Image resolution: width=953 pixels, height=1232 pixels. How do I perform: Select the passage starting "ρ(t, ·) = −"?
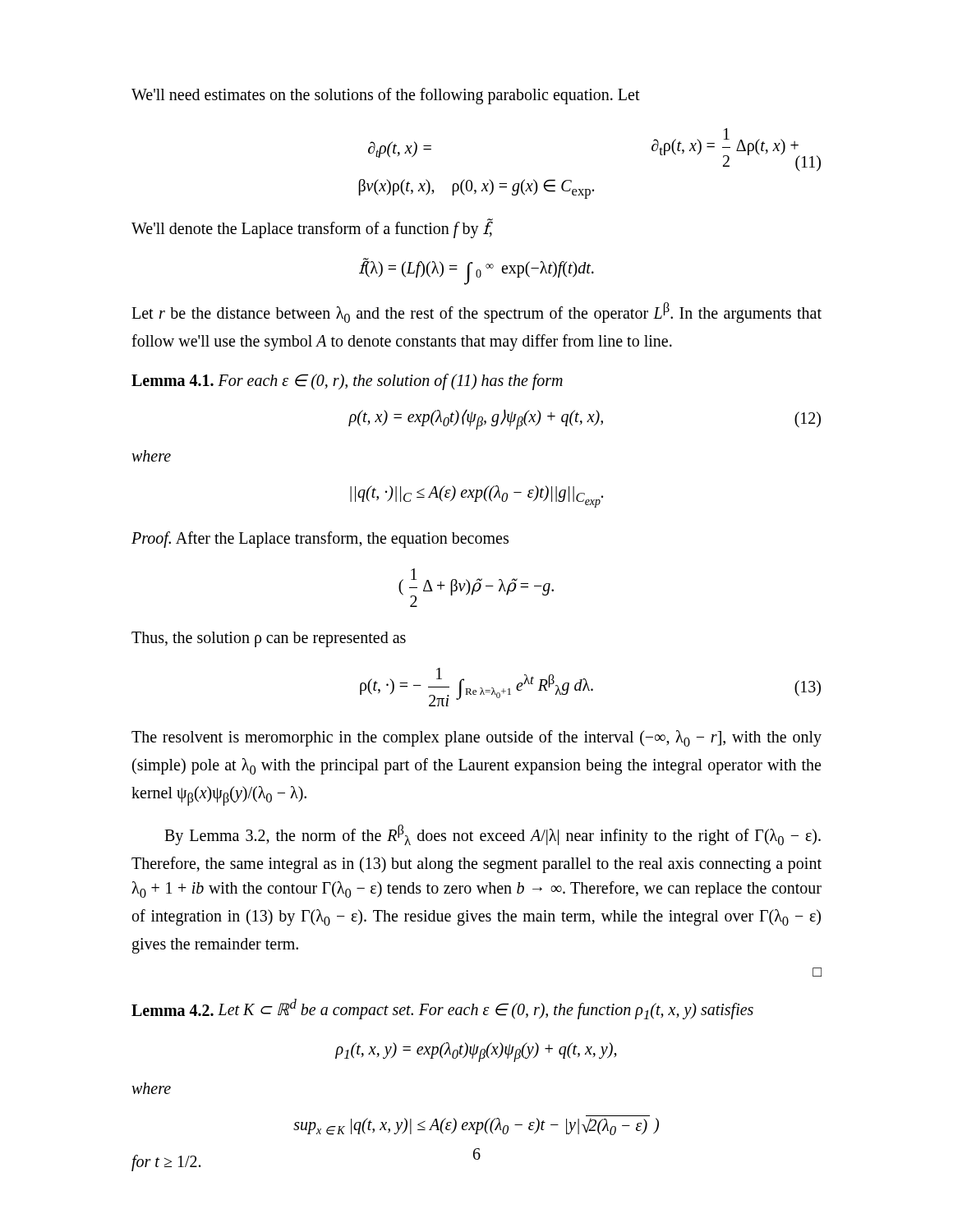[x=590, y=687]
